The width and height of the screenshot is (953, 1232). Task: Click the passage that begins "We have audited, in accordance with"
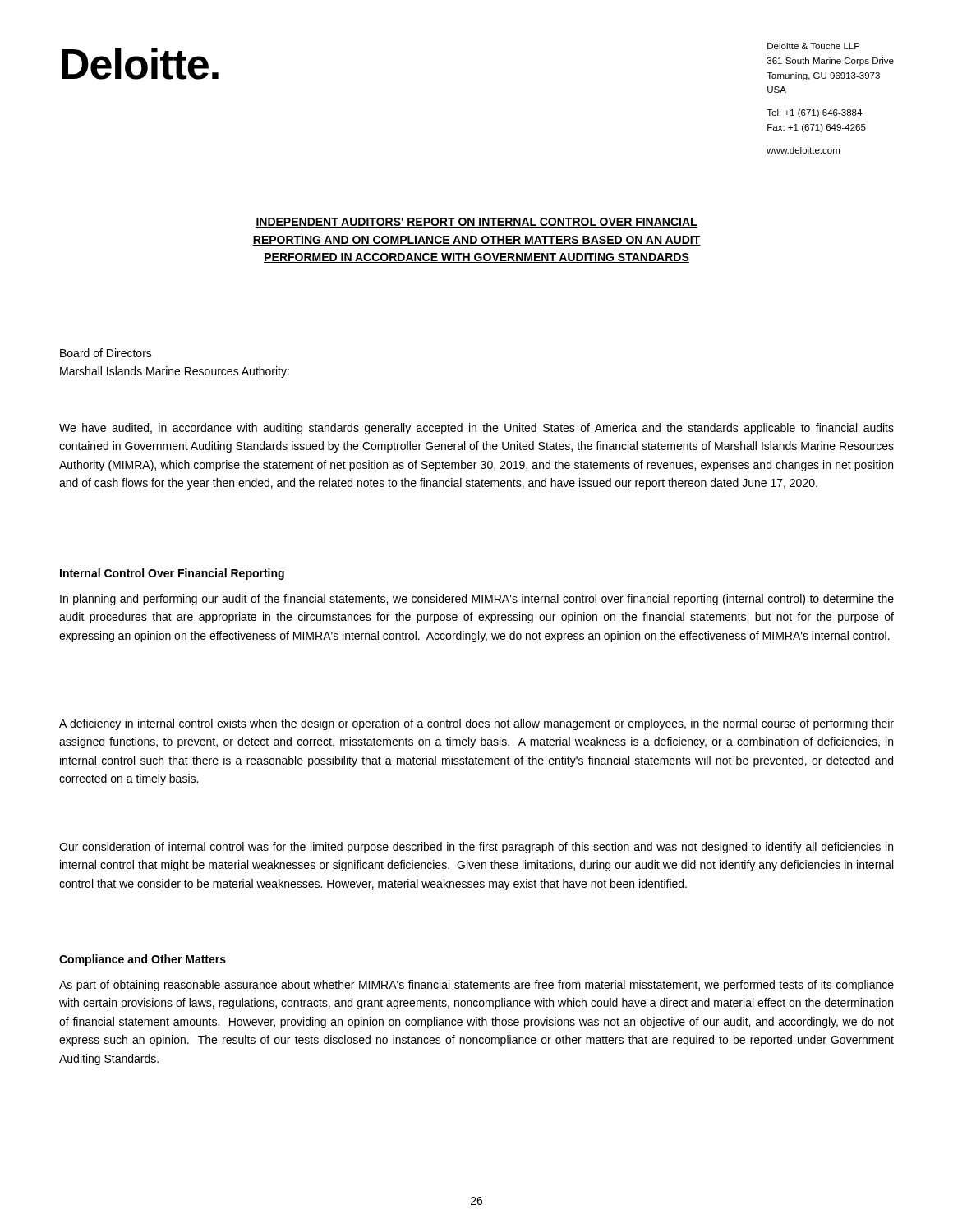[476, 455]
